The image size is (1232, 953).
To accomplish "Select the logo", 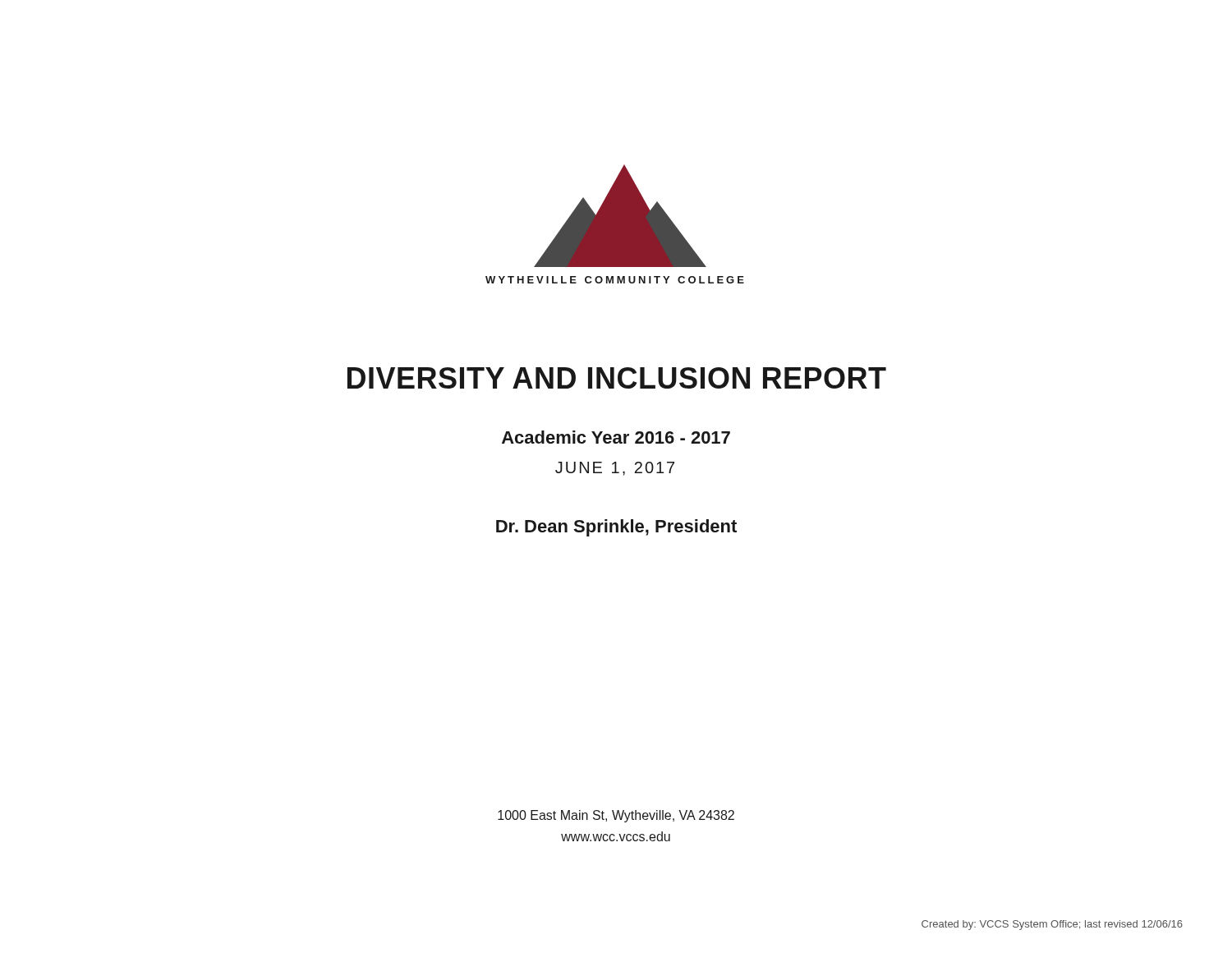I will [616, 214].
